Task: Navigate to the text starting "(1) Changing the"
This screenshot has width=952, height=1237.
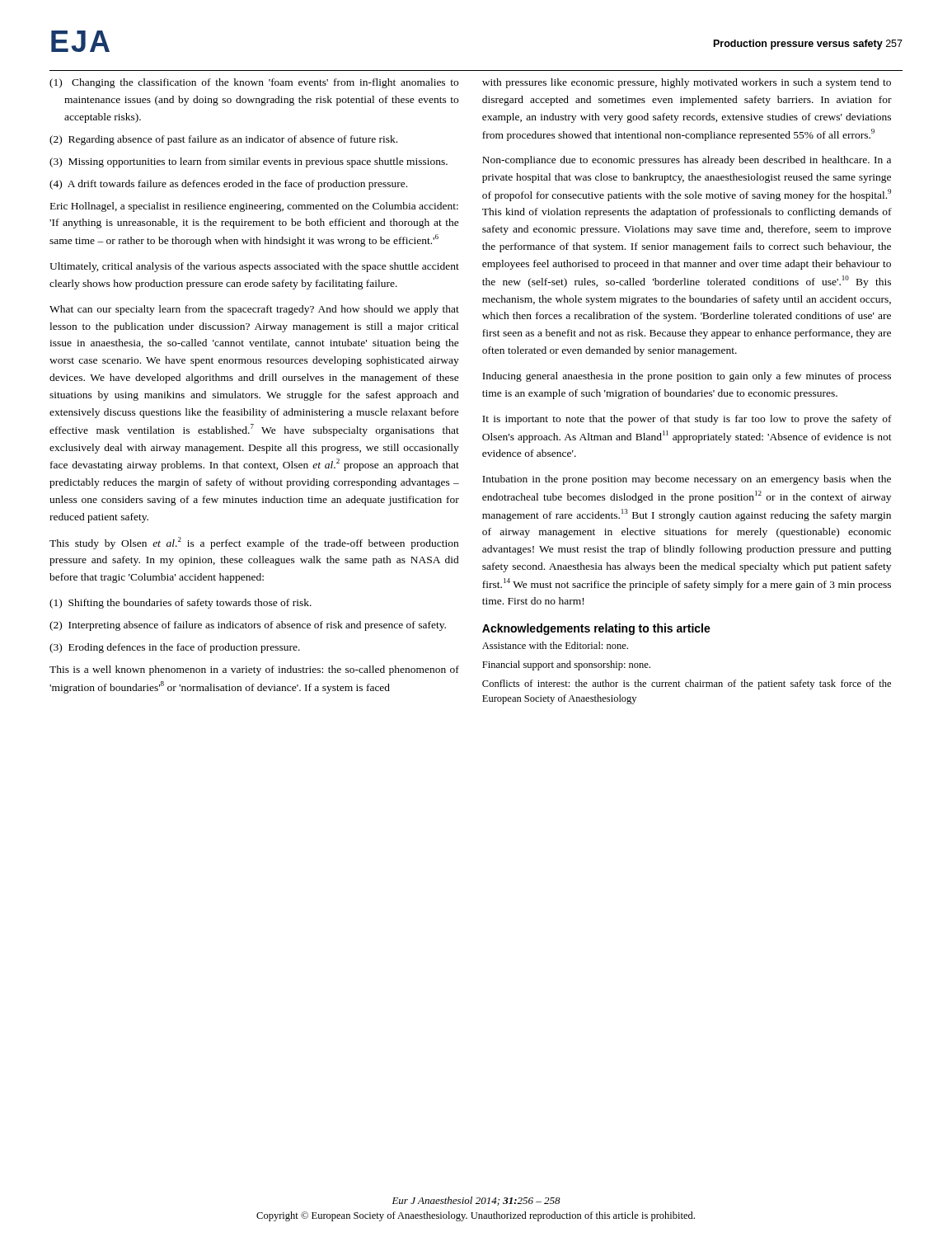Action: [254, 99]
